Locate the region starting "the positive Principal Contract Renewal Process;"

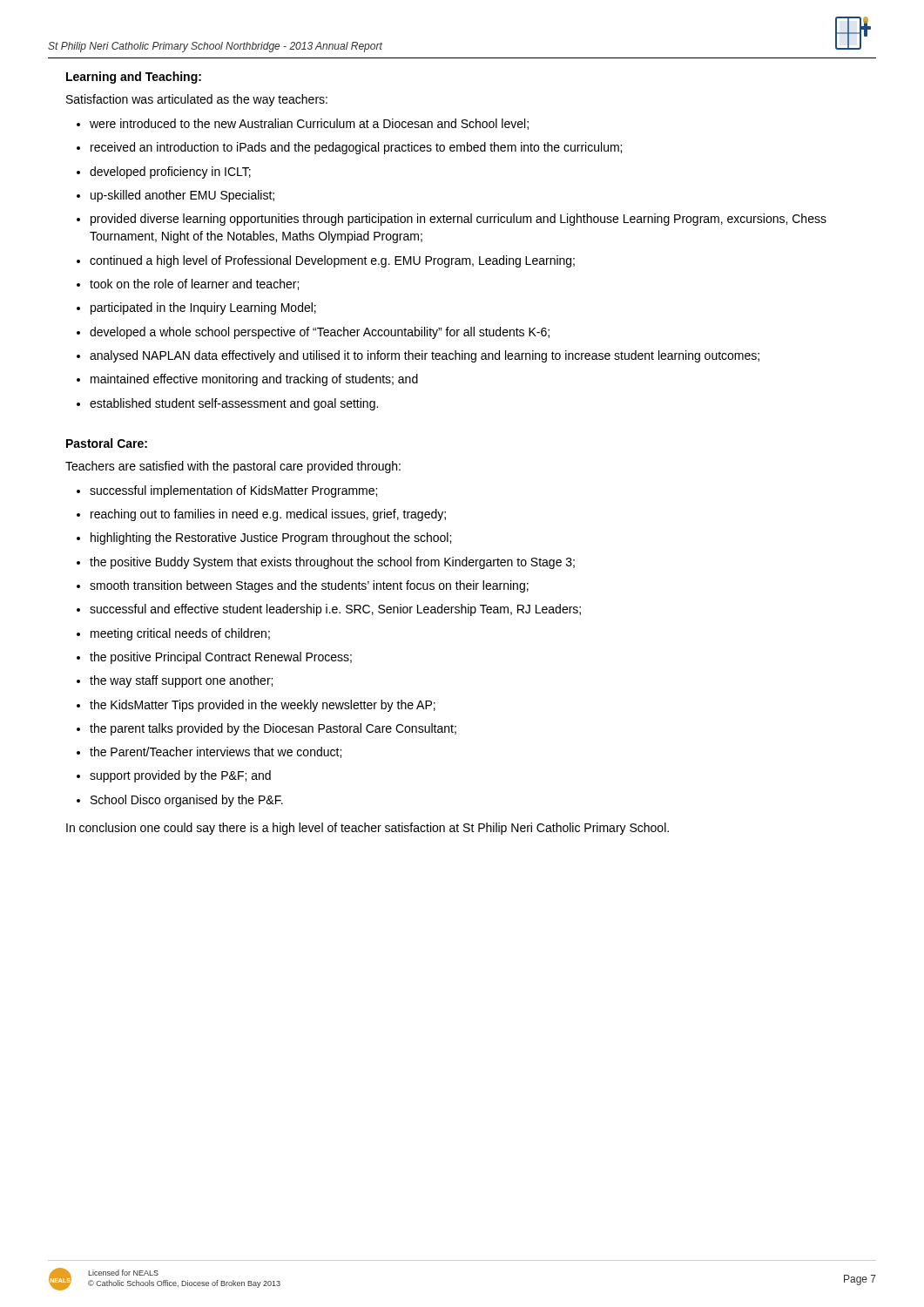tap(221, 657)
